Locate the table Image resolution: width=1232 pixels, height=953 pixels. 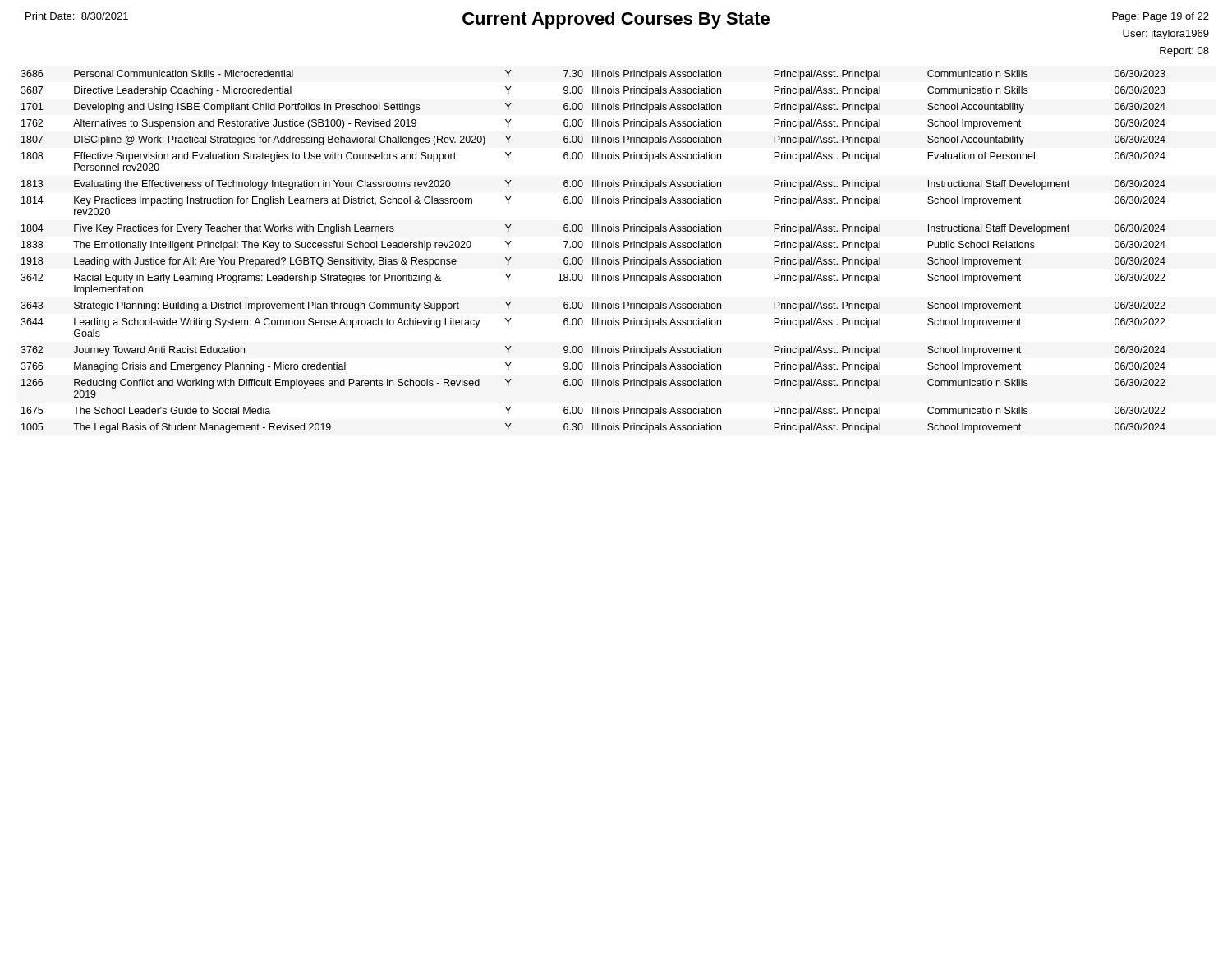tap(616, 251)
